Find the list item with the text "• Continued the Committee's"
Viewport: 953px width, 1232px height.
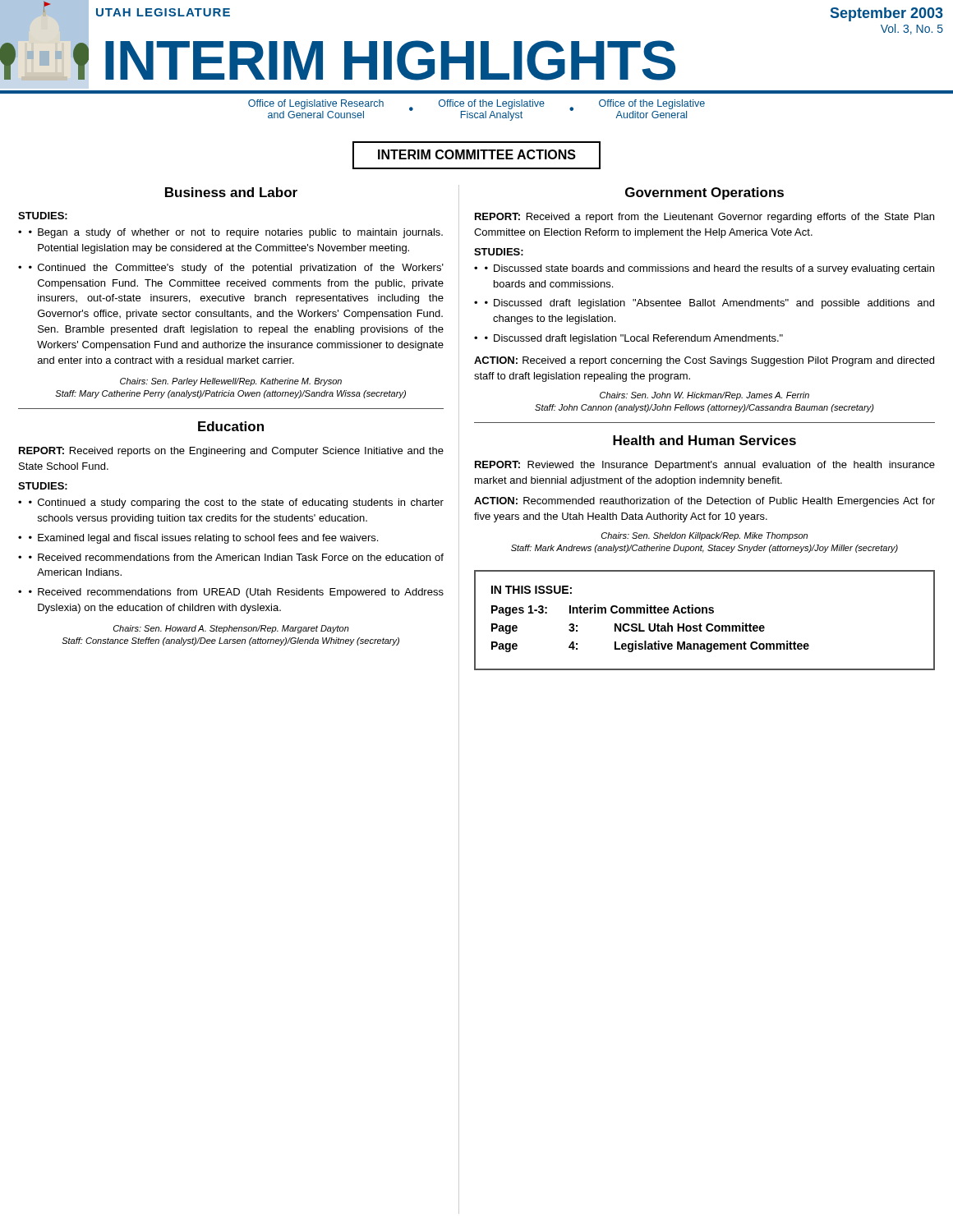(236, 314)
